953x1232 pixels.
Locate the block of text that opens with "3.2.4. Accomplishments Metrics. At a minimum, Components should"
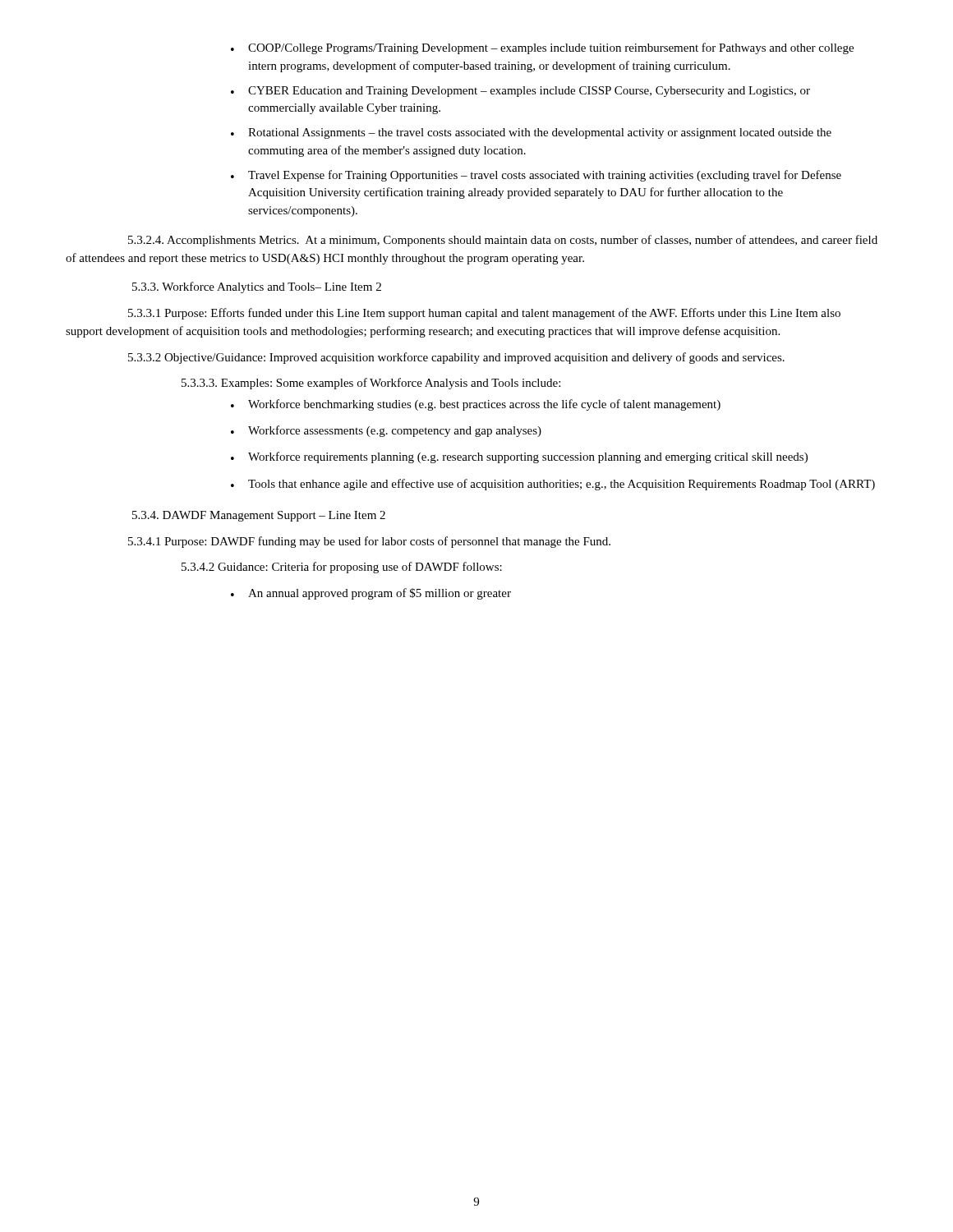point(472,249)
